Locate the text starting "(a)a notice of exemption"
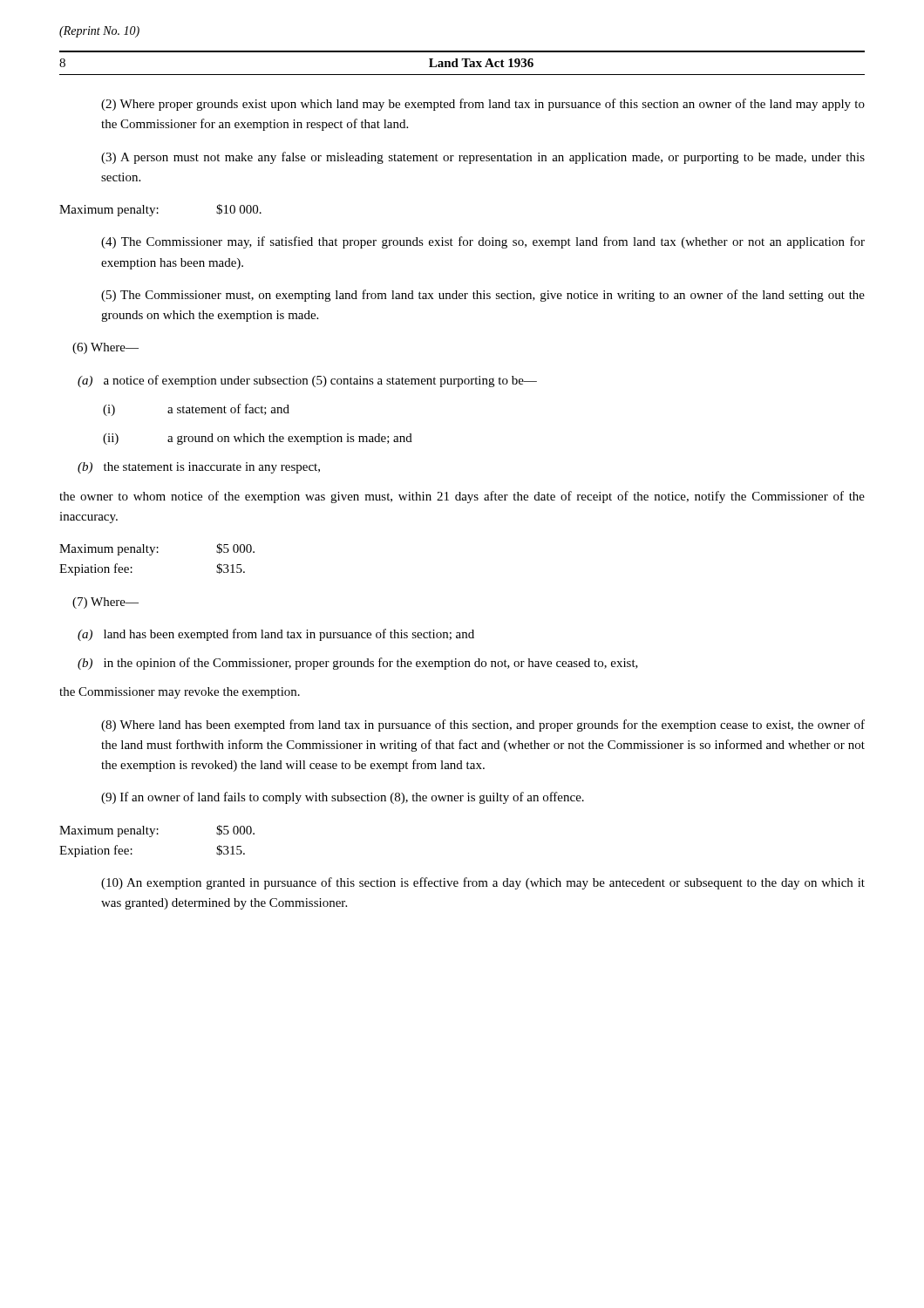This screenshot has height=1308, width=924. pos(307,380)
